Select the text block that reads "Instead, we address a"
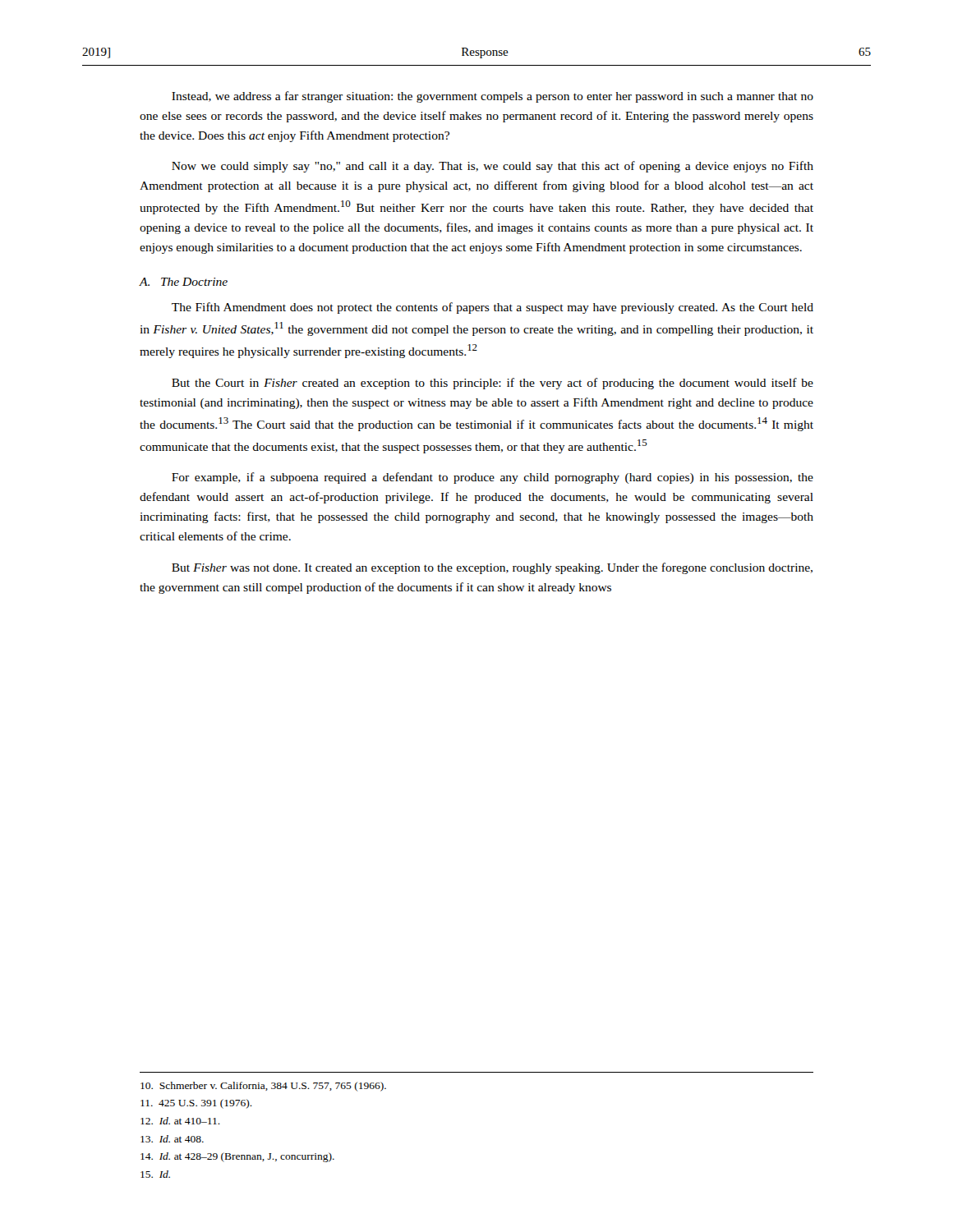953x1232 pixels. (476, 115)
